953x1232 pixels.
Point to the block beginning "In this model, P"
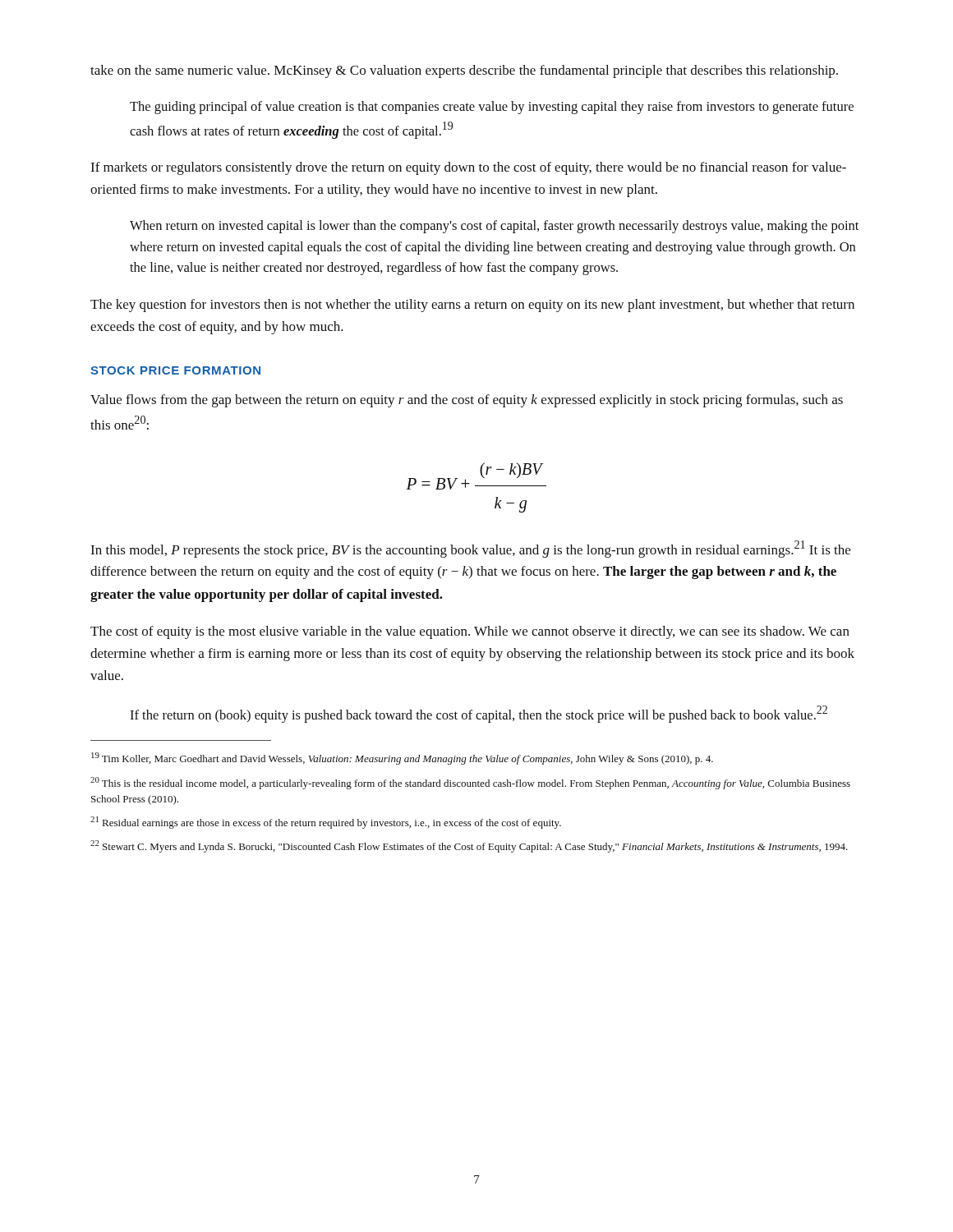click(471, 570)
